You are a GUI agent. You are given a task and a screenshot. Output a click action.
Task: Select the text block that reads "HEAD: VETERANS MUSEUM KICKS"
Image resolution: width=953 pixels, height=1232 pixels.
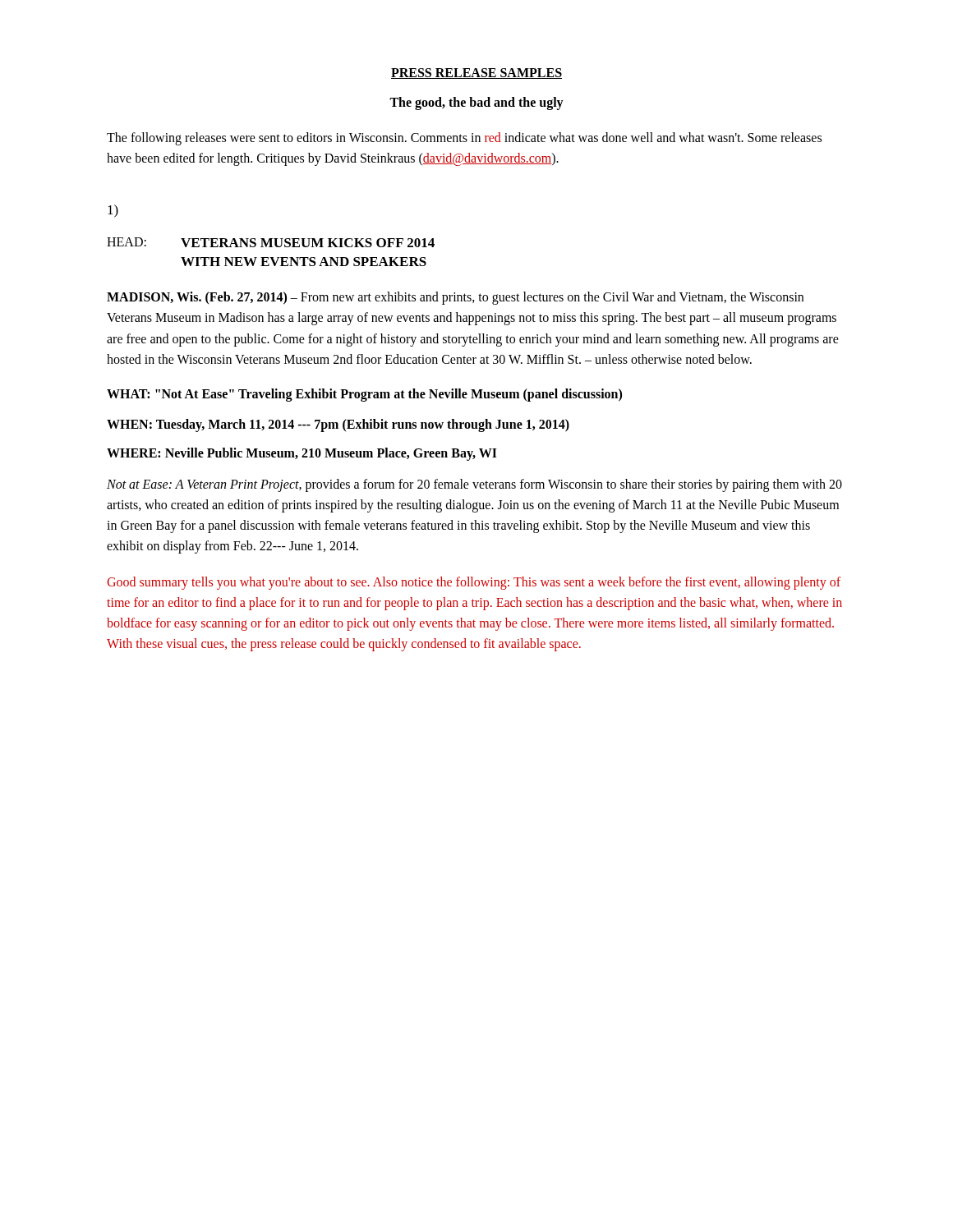[271, 252]
